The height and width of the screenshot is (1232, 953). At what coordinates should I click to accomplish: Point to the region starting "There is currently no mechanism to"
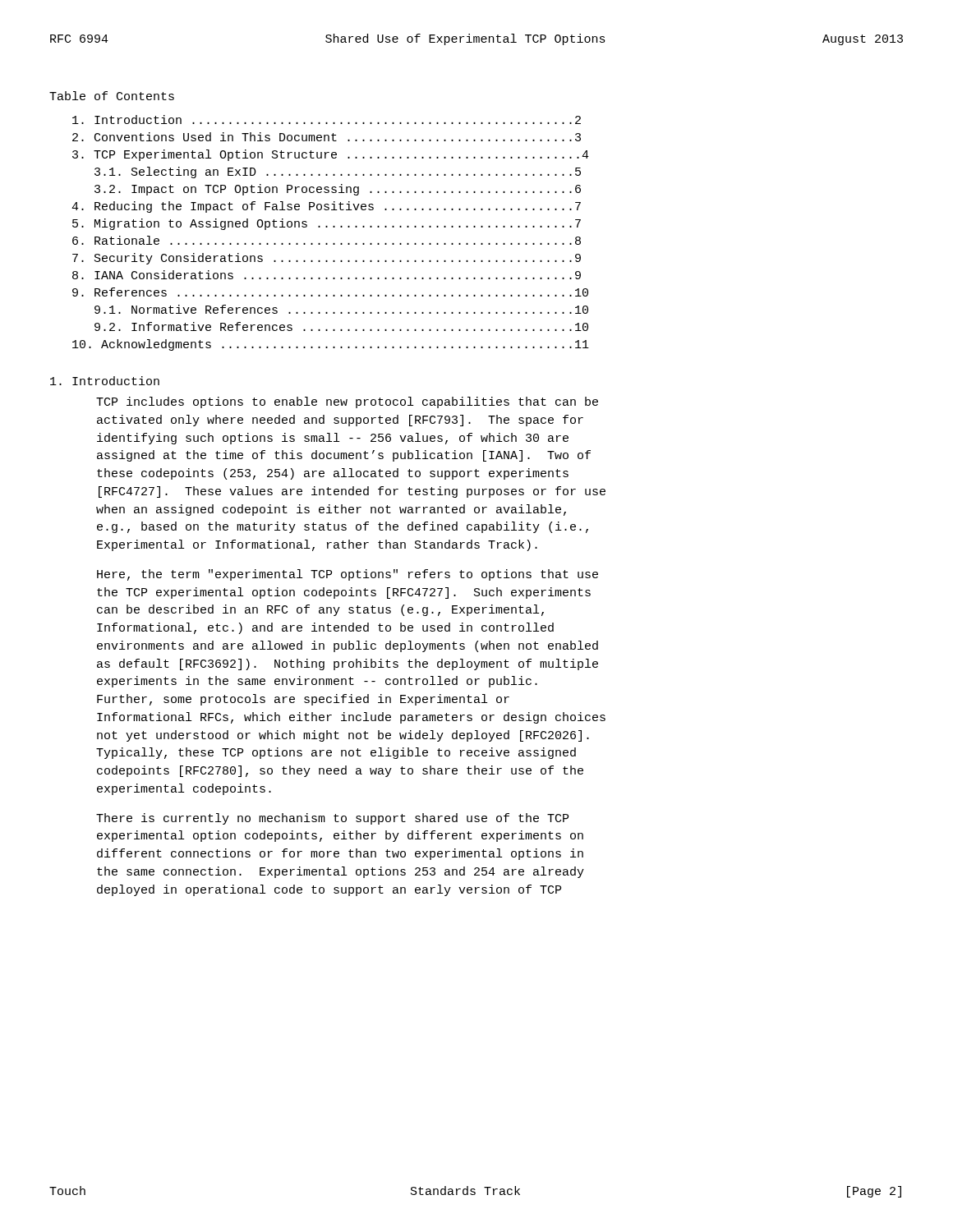click(329, 855)
